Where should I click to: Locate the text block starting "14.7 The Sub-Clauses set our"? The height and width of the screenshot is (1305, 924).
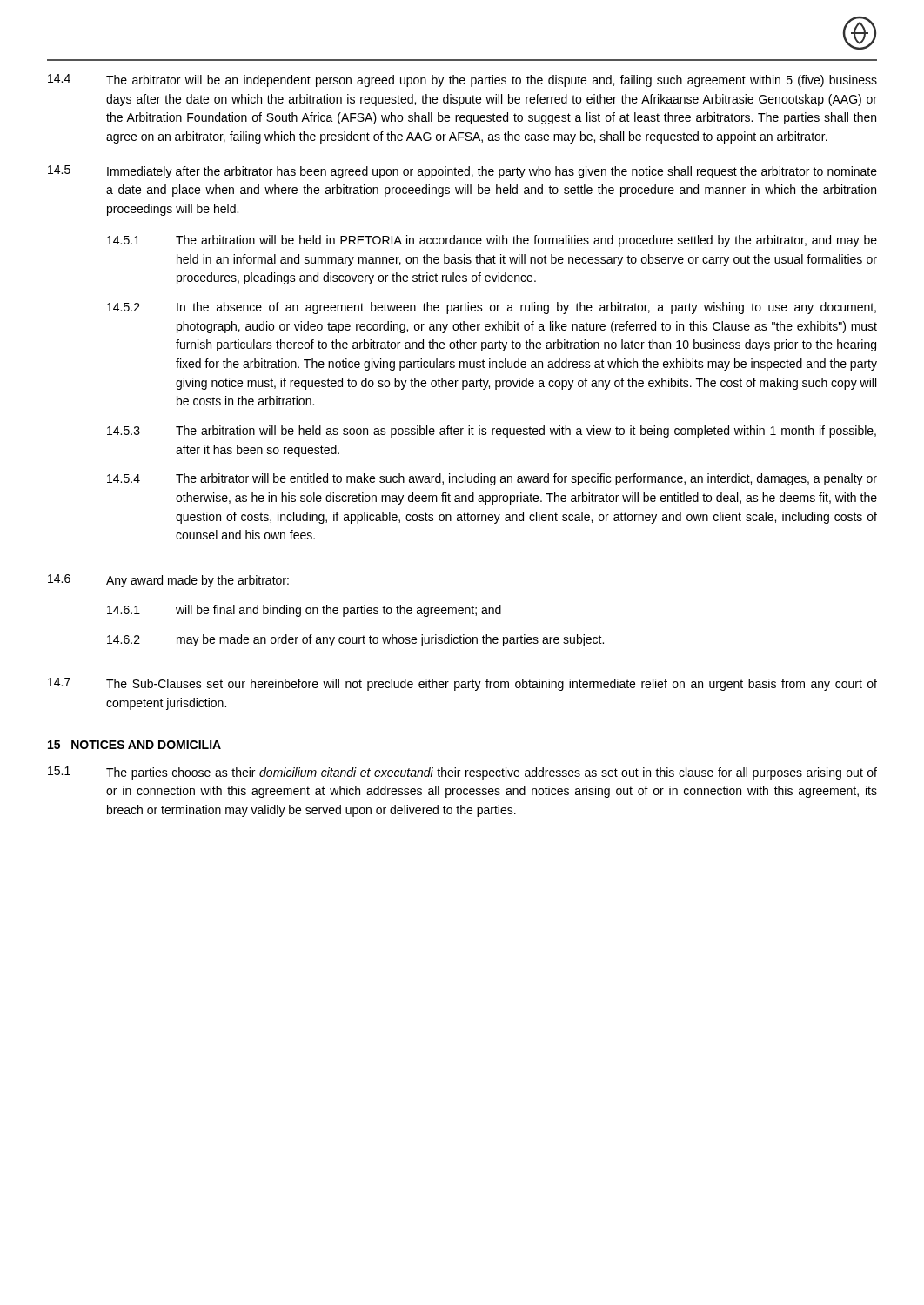(x=462, y=694)
